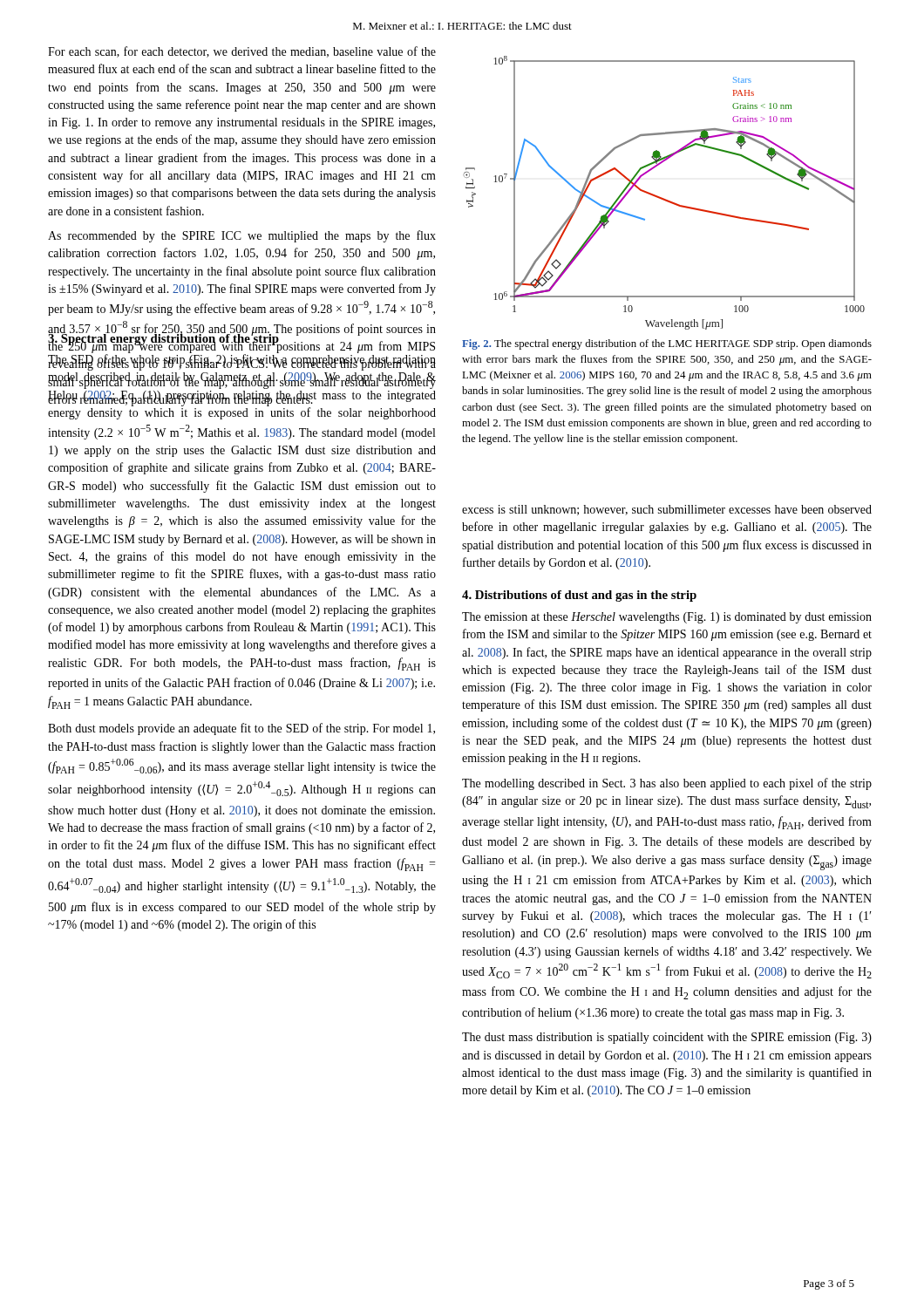The width and height of the screenshot is (924, 1308).
Task: Locate the line chart
Action: (x=667, y=187)
